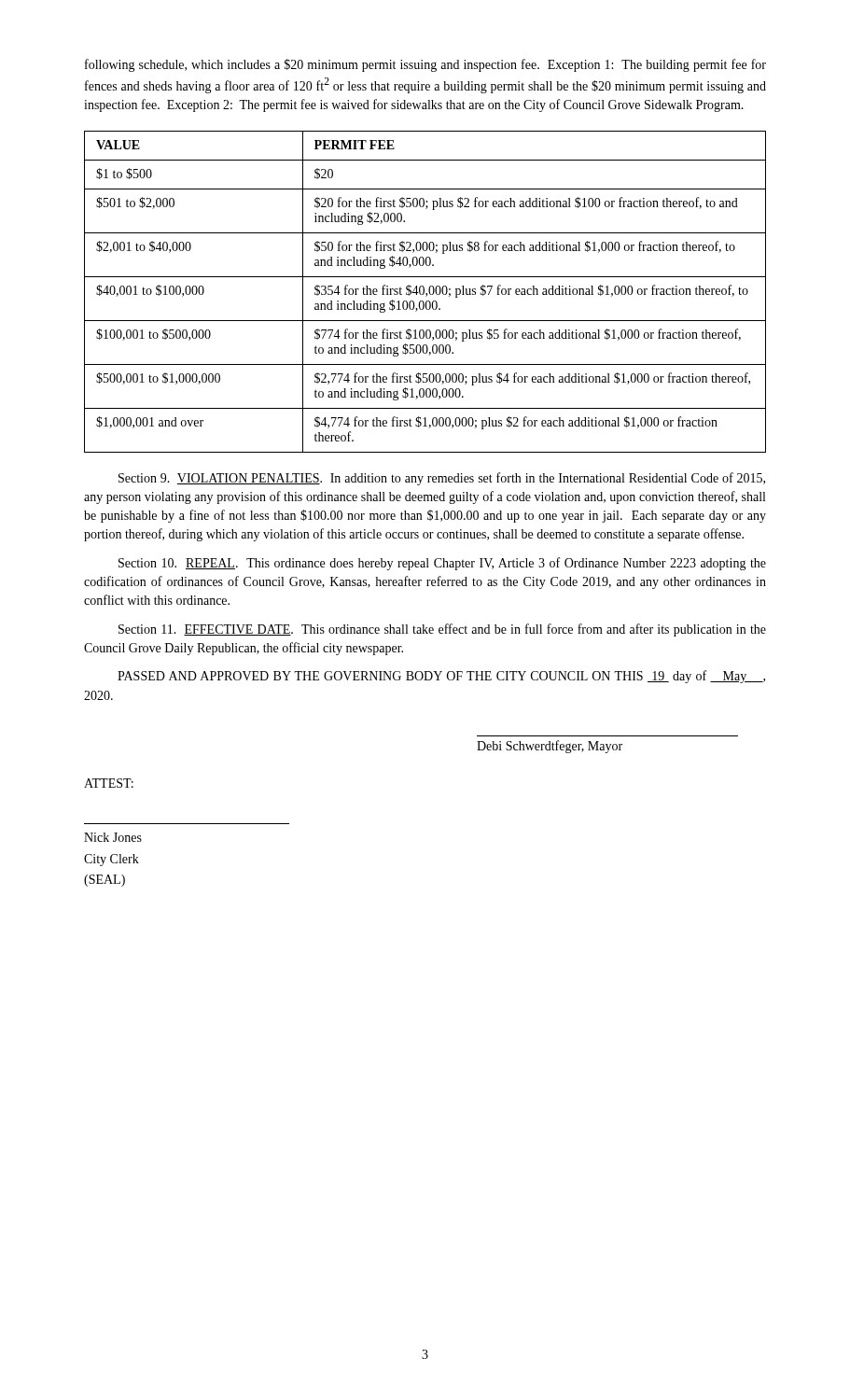
Task: Select the region starting "following schedule, which includes a $20 minimum"
Action: point(425,85)
